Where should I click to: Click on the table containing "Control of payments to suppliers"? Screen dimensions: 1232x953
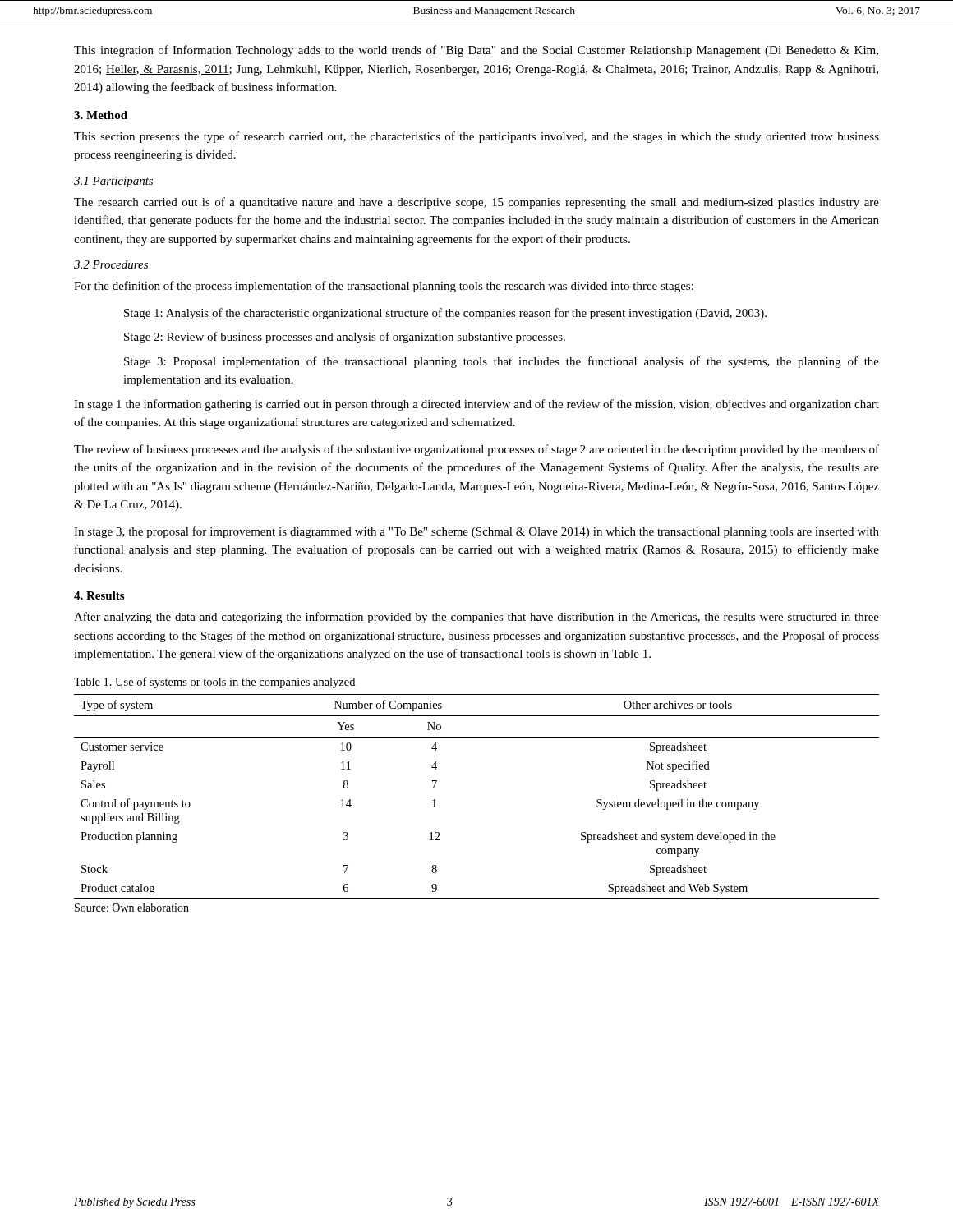click(476, 796)
